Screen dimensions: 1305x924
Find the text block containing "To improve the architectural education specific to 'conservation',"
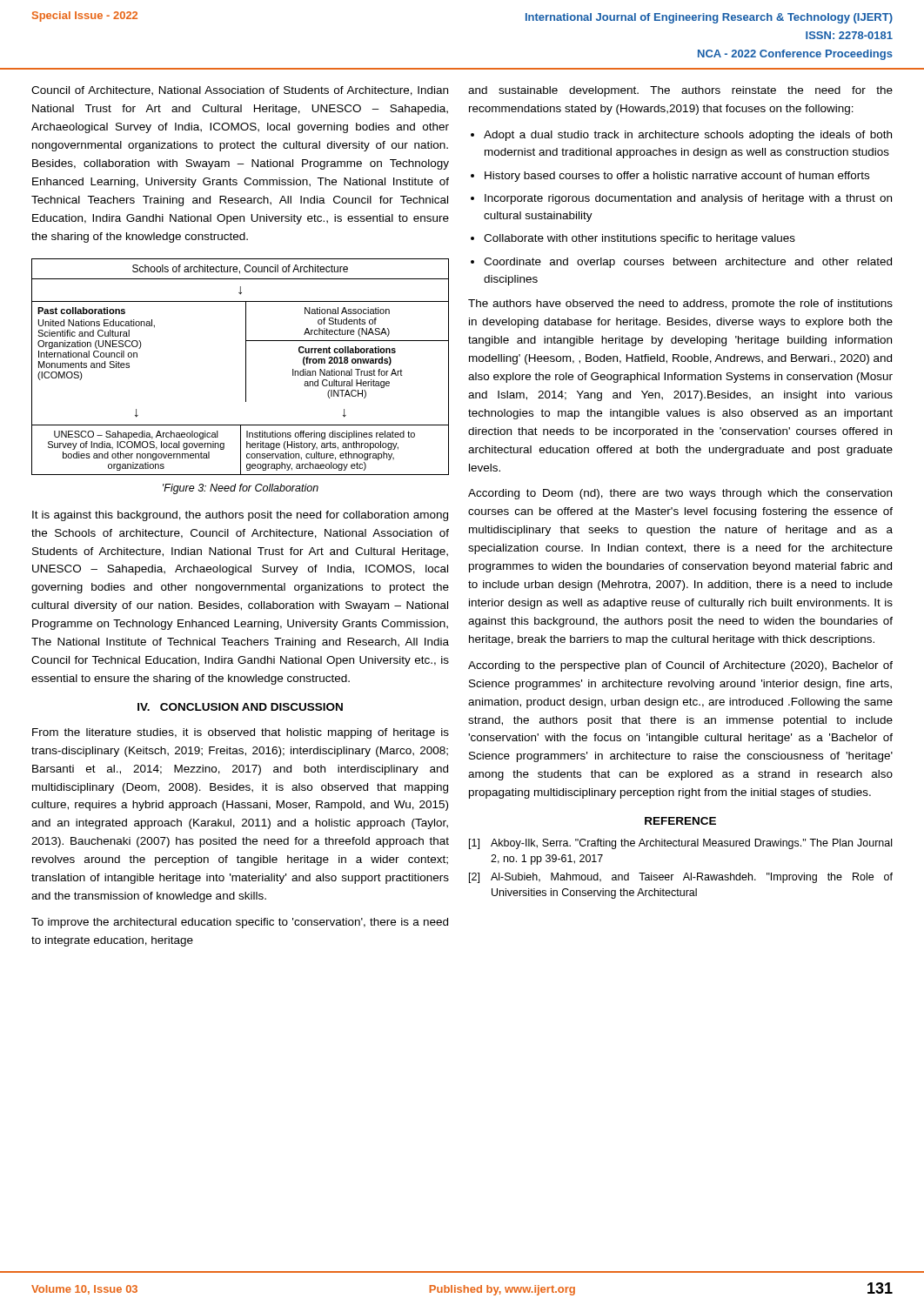coord(240,932)
